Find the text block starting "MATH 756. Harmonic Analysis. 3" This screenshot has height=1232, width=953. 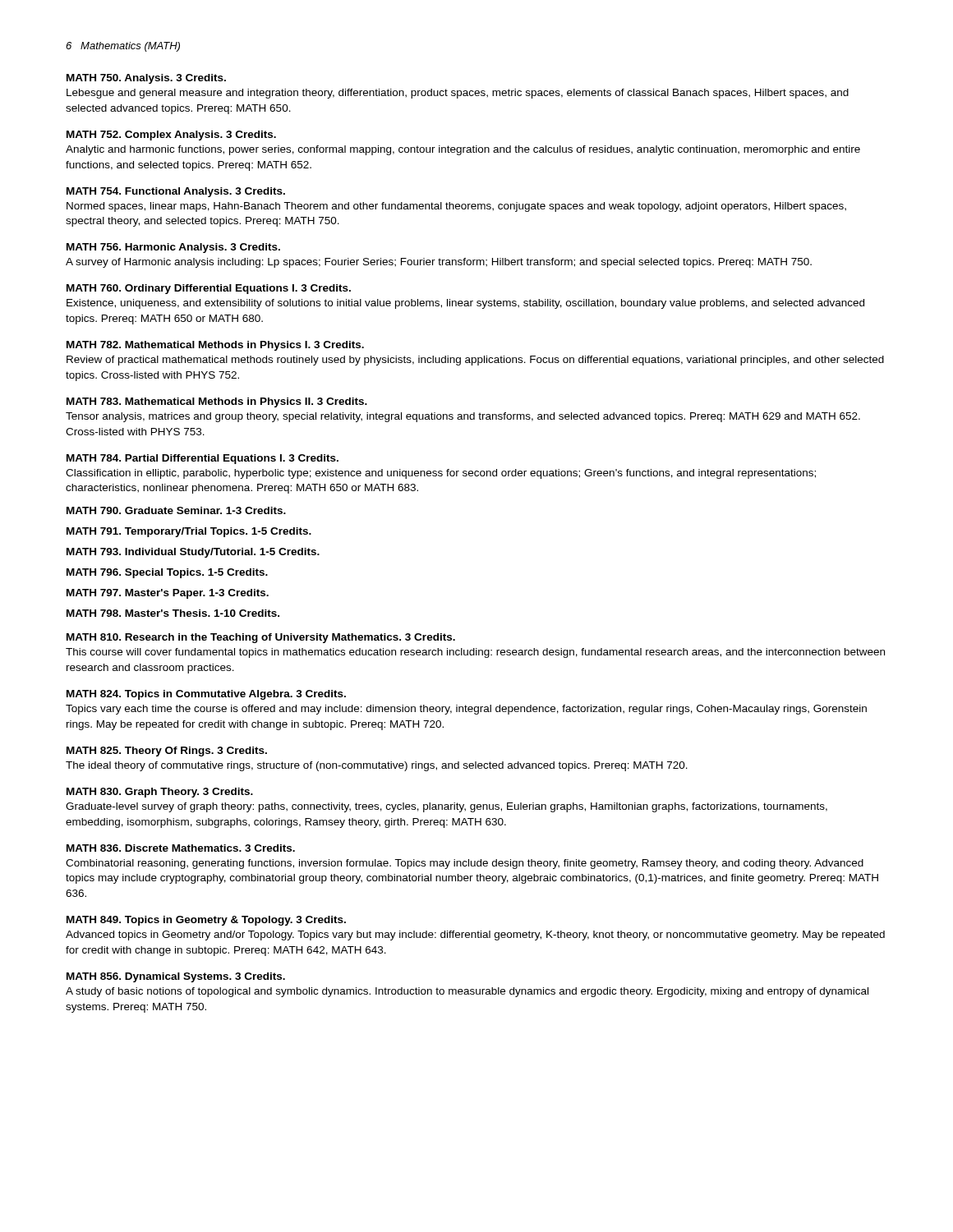[x=173, y=247]
